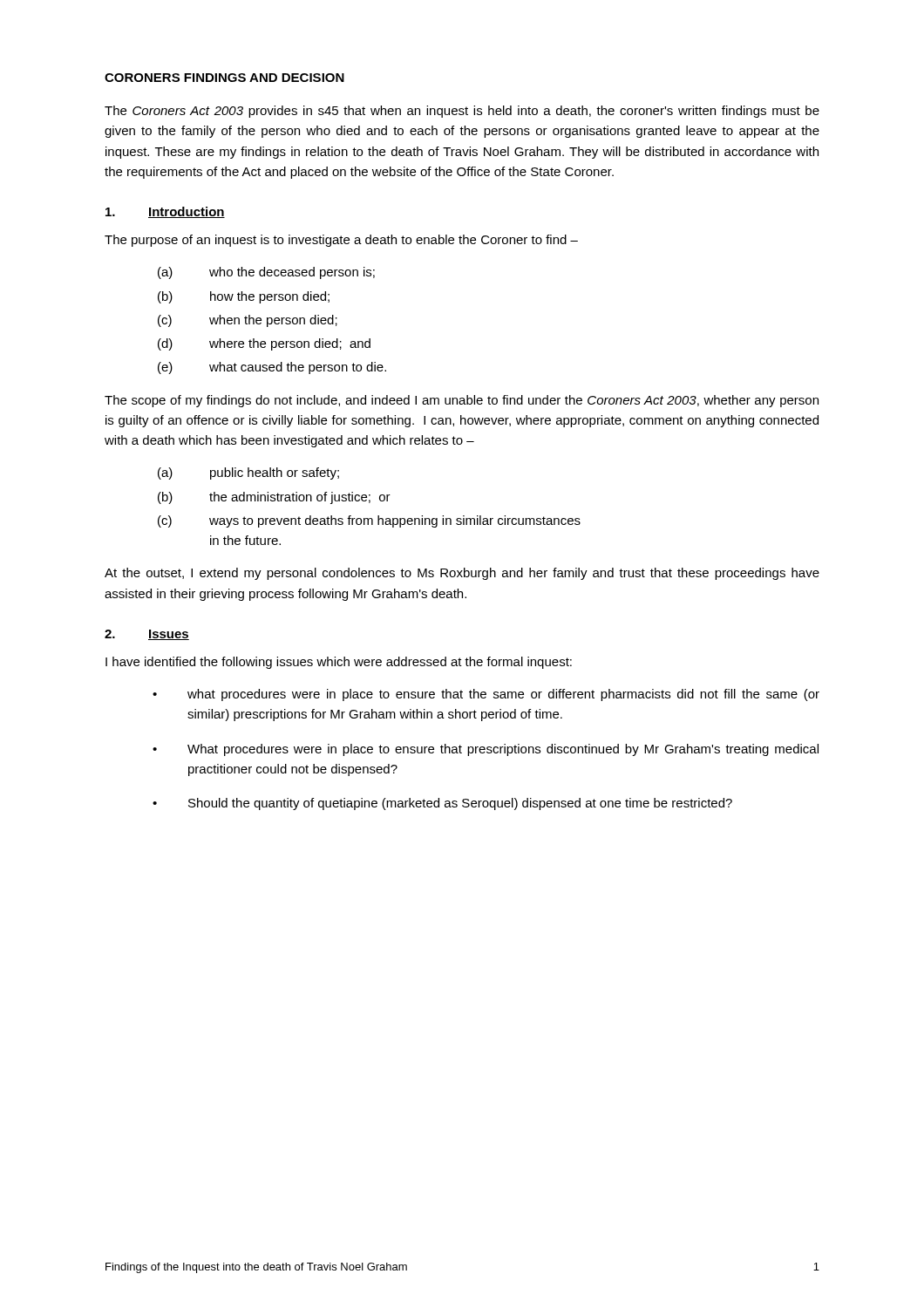Click on the passage starting "(a) public health or safety;"
Image resolution: width=924 pixels, height=1308 pixels.
248,473
